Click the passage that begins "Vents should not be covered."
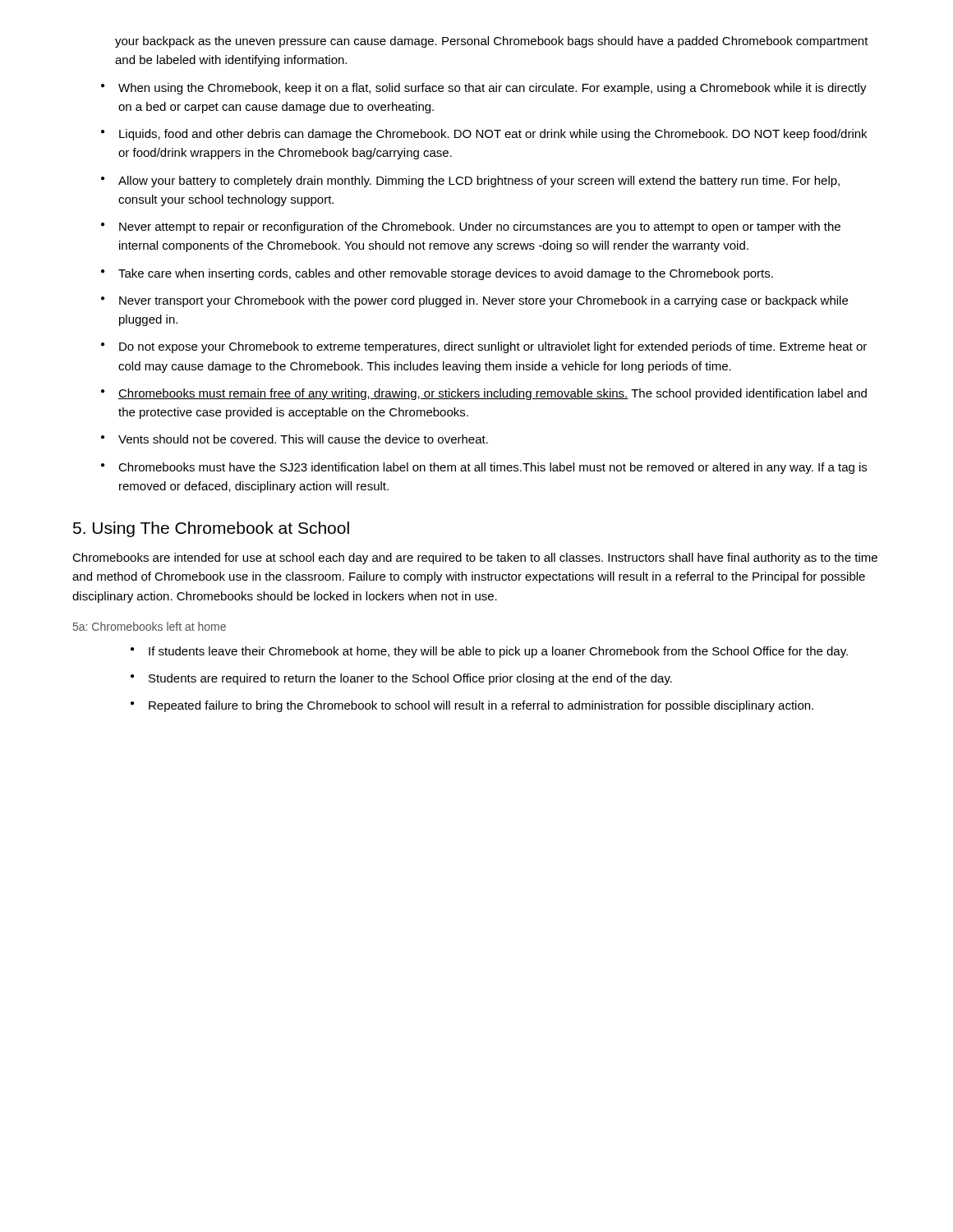953x1232 pixels. [x=303, y=439]
